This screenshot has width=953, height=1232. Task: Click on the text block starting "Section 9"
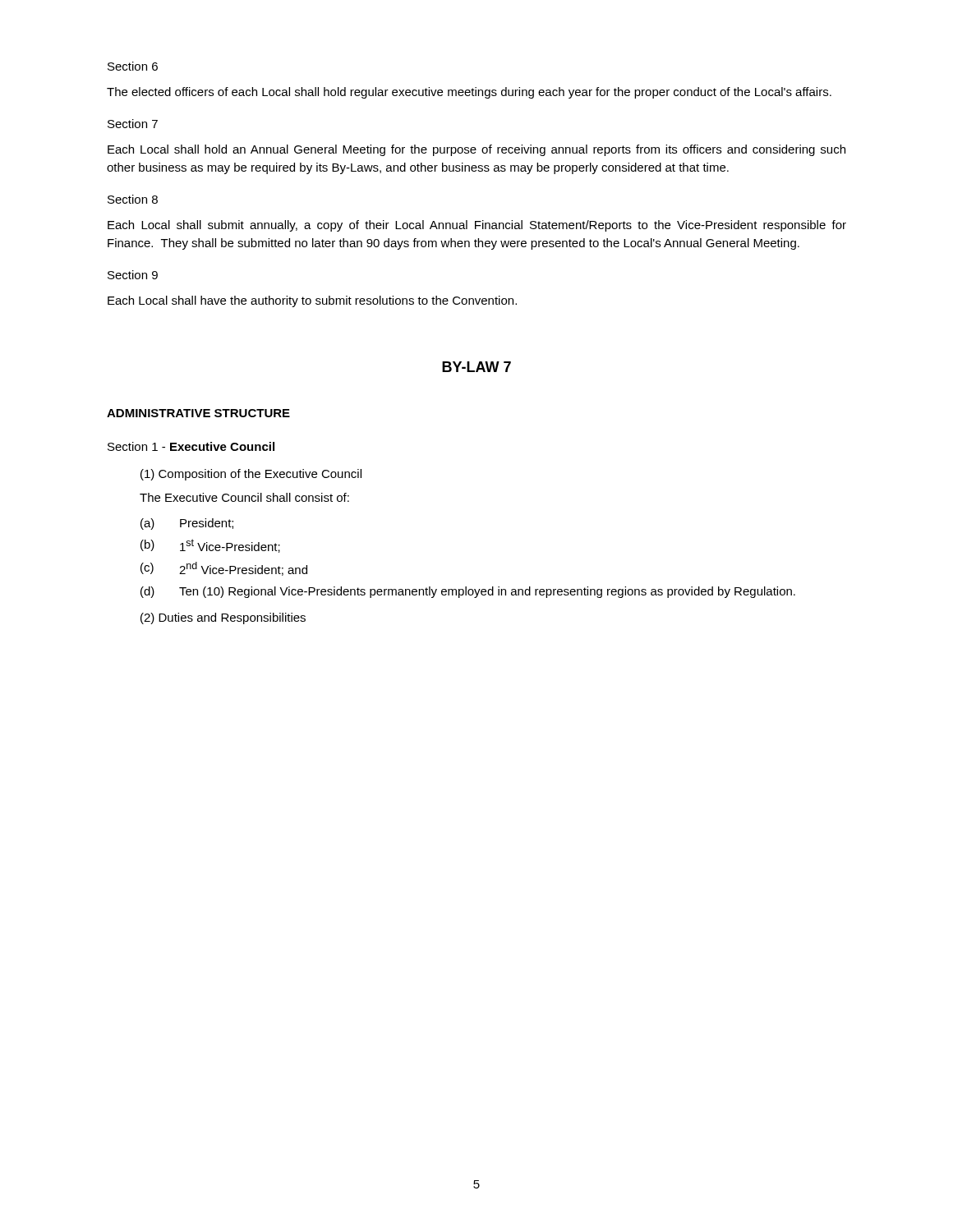[133, 274]
